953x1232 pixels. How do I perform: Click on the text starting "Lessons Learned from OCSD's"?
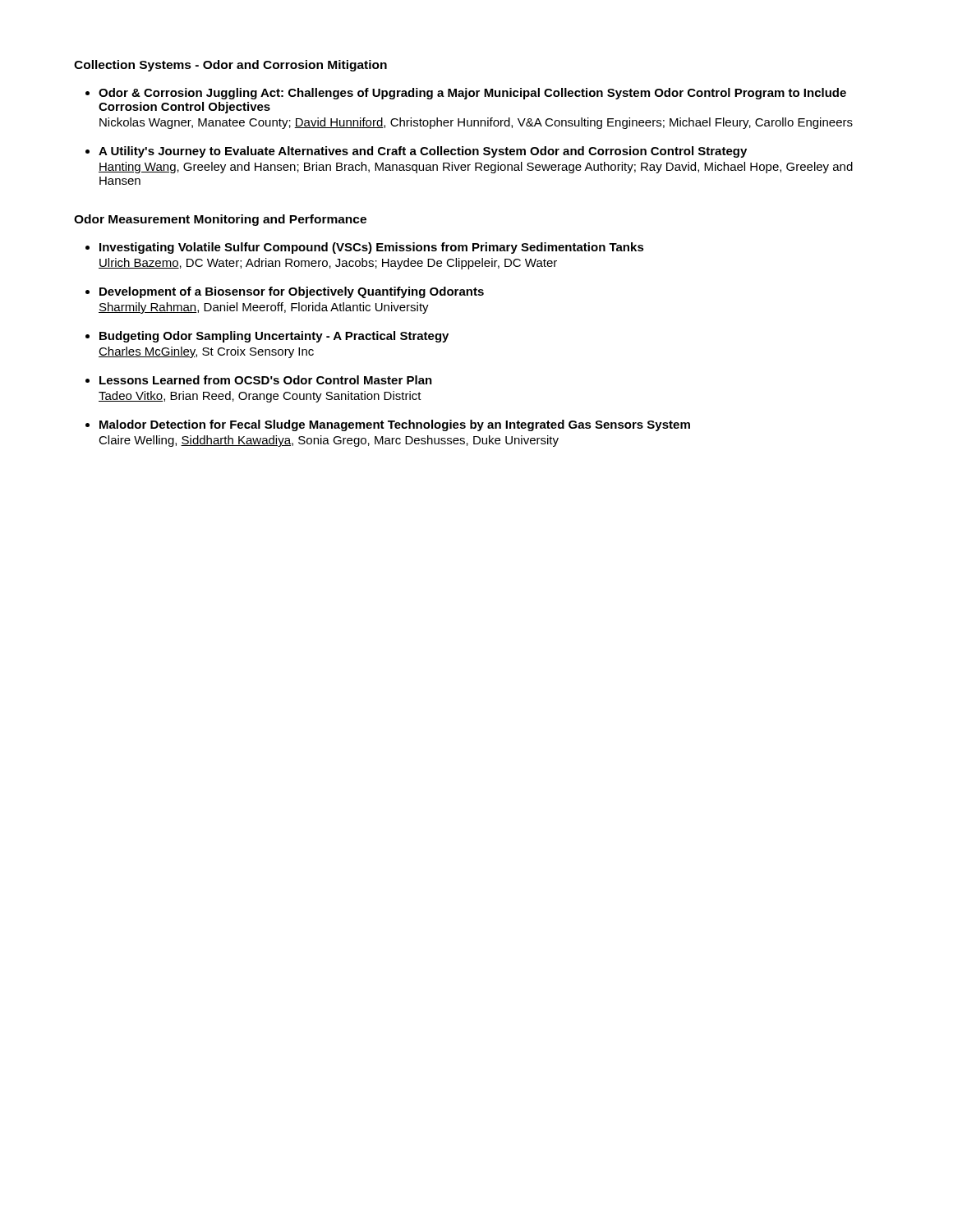tap(266, 380)
